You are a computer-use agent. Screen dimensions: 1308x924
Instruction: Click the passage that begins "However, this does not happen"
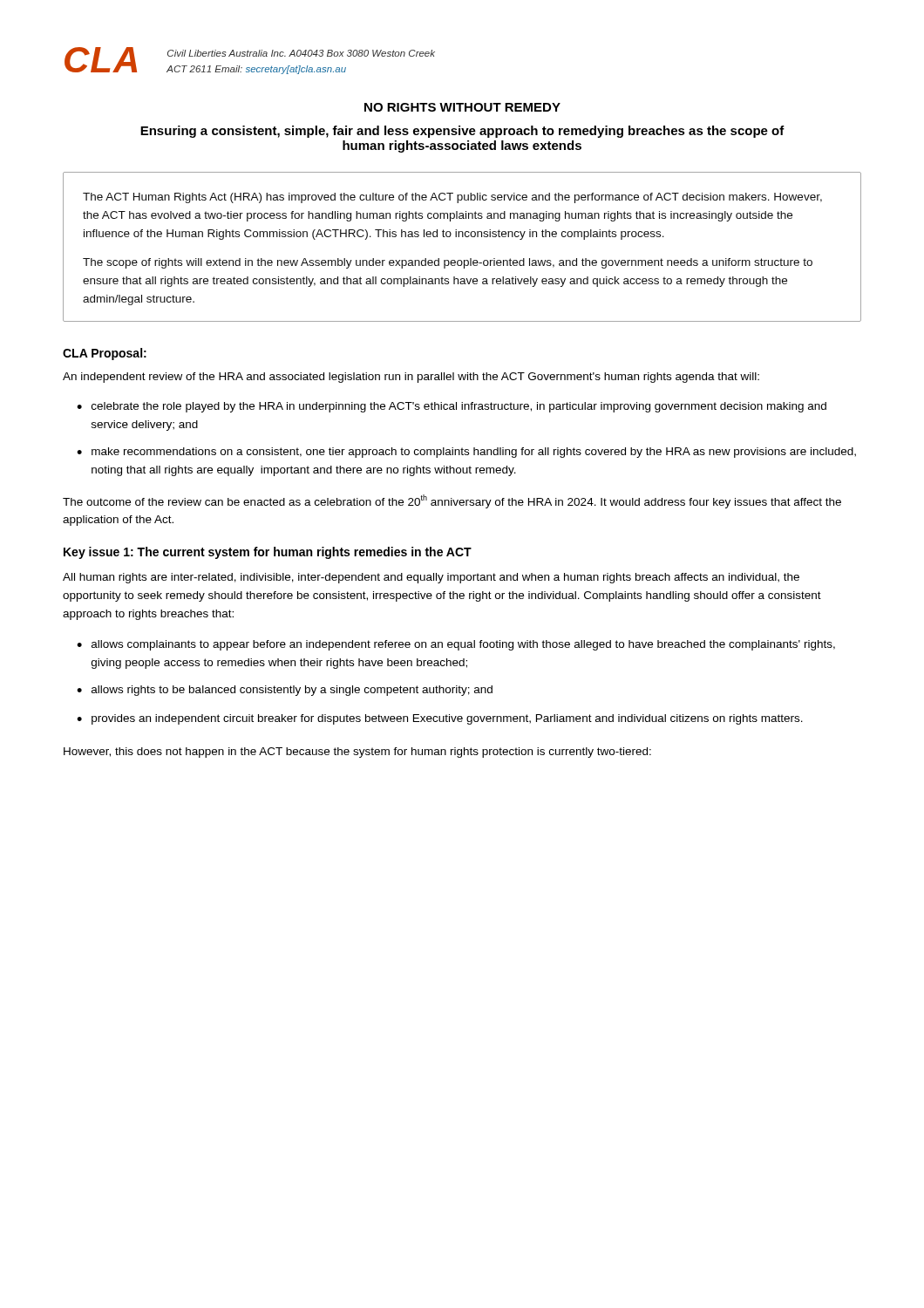point(357,751)
